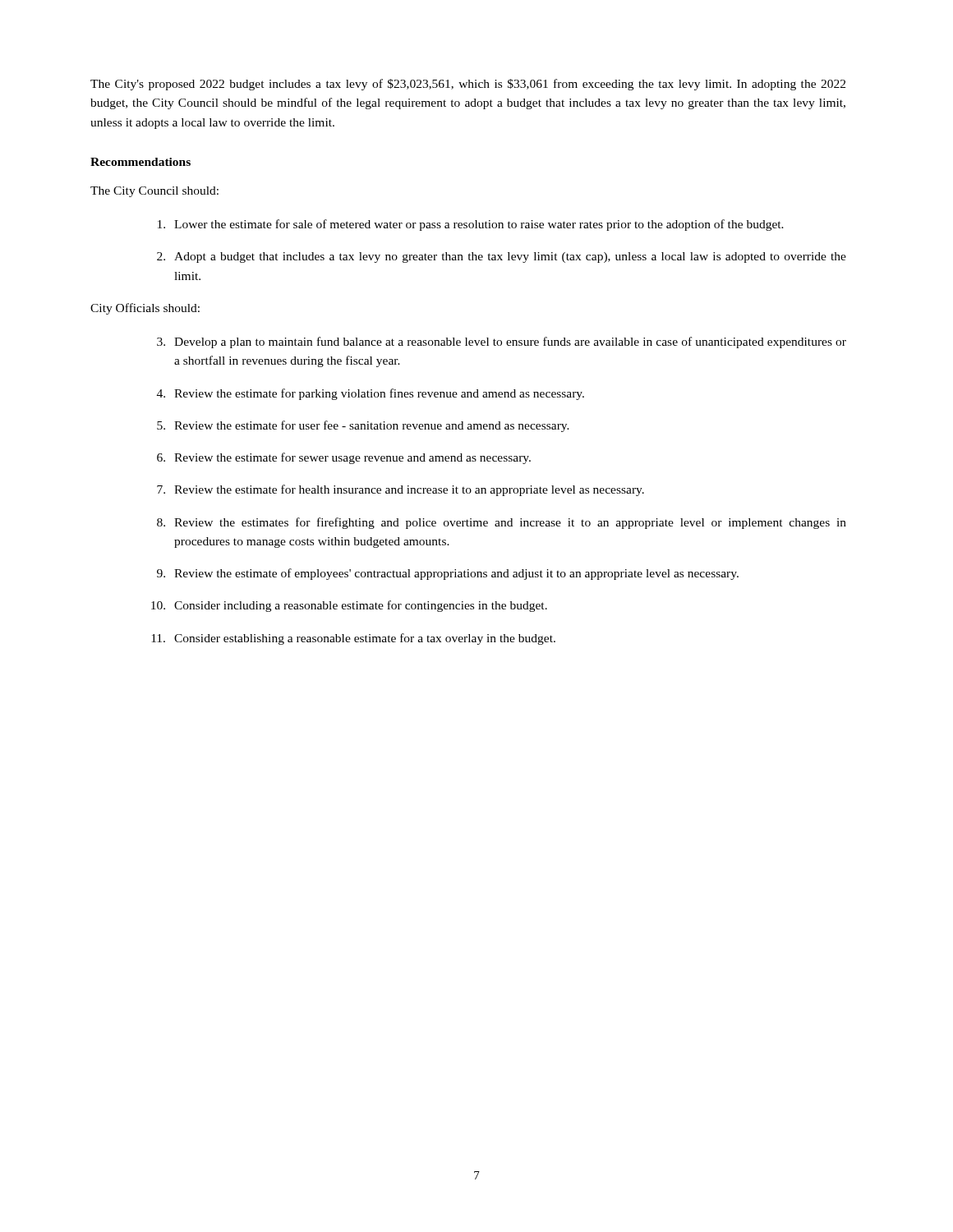Select the section header

point(141,161)
